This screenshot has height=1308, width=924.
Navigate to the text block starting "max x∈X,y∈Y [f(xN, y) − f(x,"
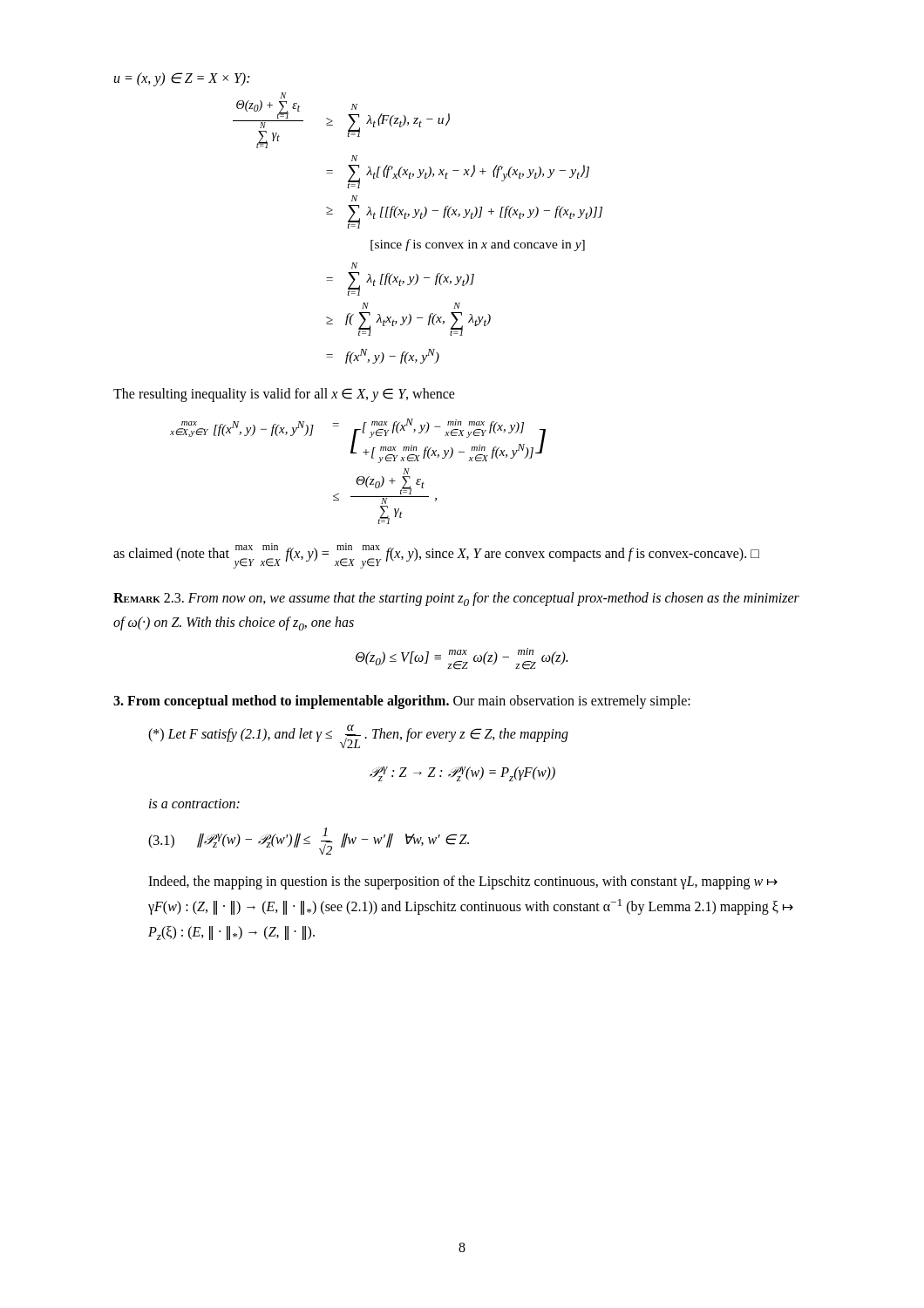pos(462,471)
